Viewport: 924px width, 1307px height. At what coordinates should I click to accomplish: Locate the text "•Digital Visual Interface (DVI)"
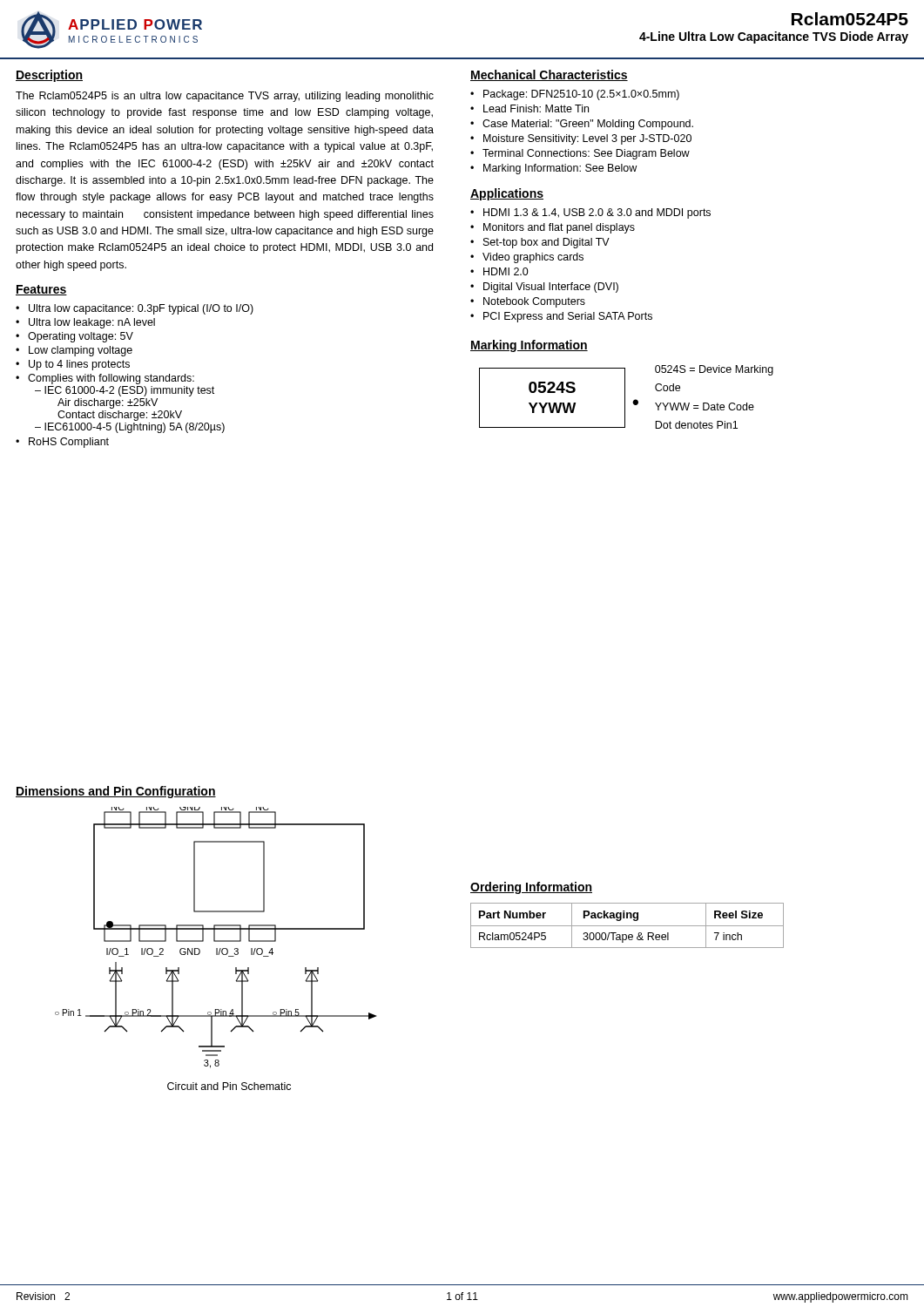pyautogui.click(x=545, y=287)
